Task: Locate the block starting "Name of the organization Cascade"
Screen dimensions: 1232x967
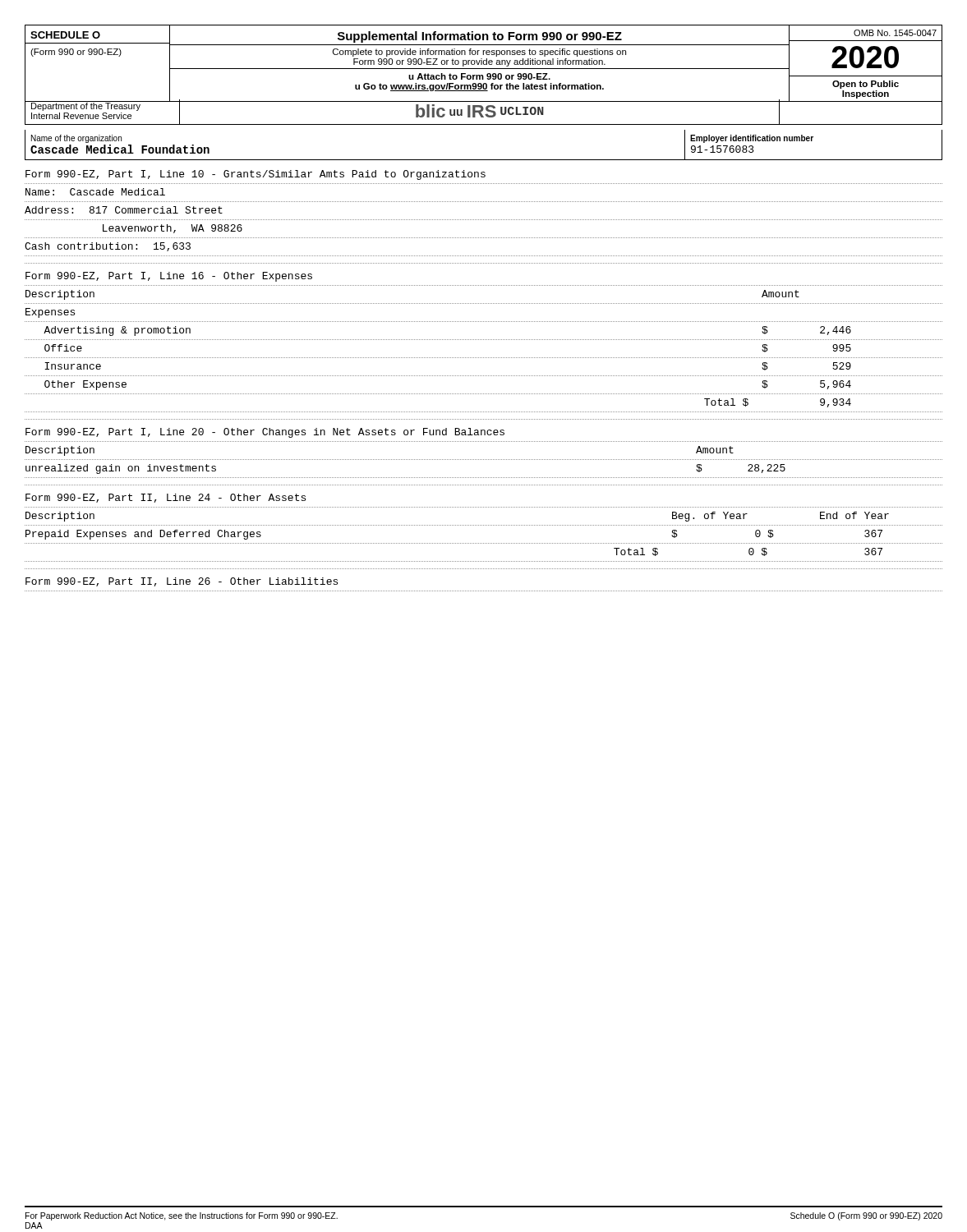Action: tap(484, 145)
